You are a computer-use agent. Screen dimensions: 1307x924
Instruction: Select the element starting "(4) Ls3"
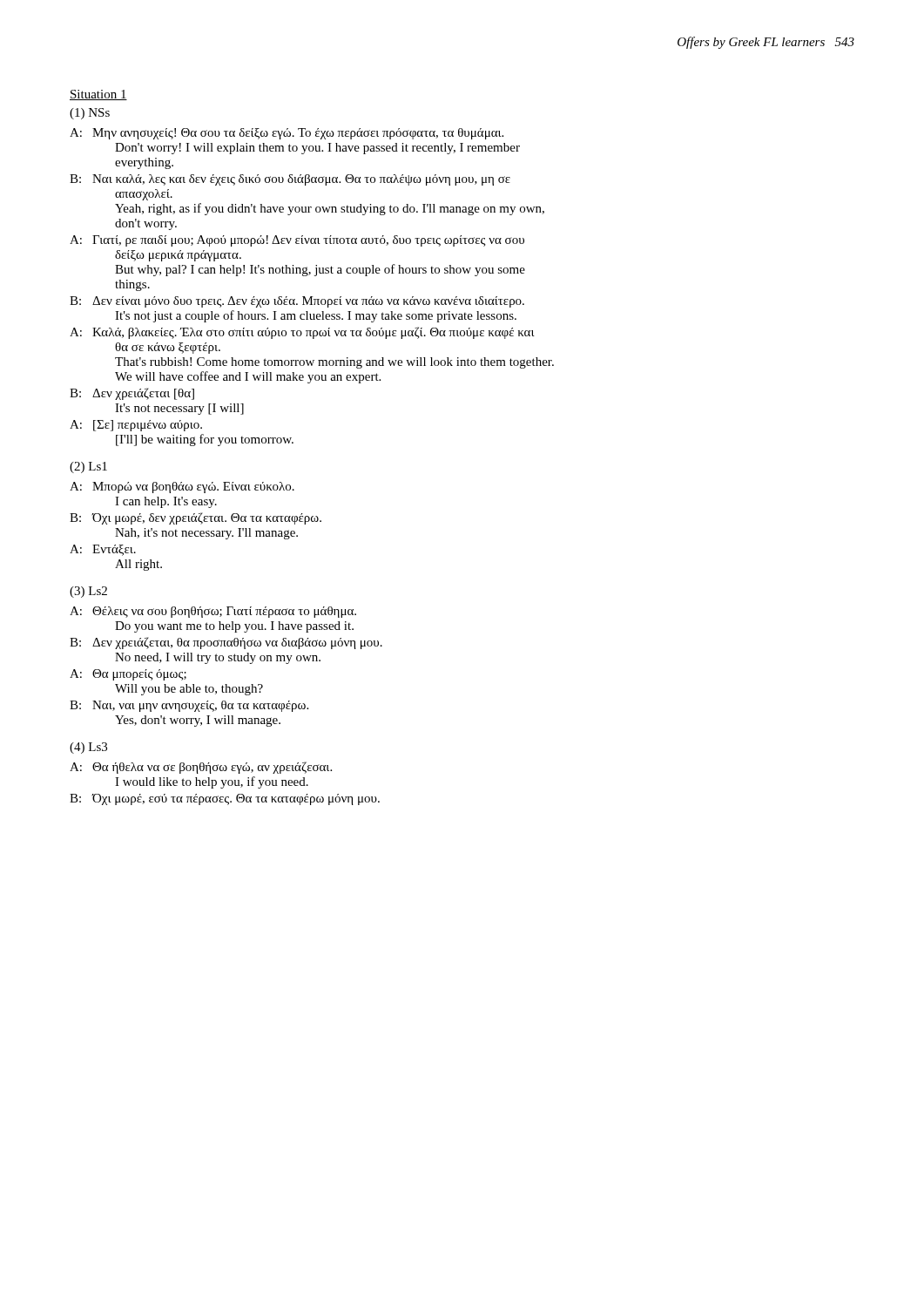[x=89, y=747]
